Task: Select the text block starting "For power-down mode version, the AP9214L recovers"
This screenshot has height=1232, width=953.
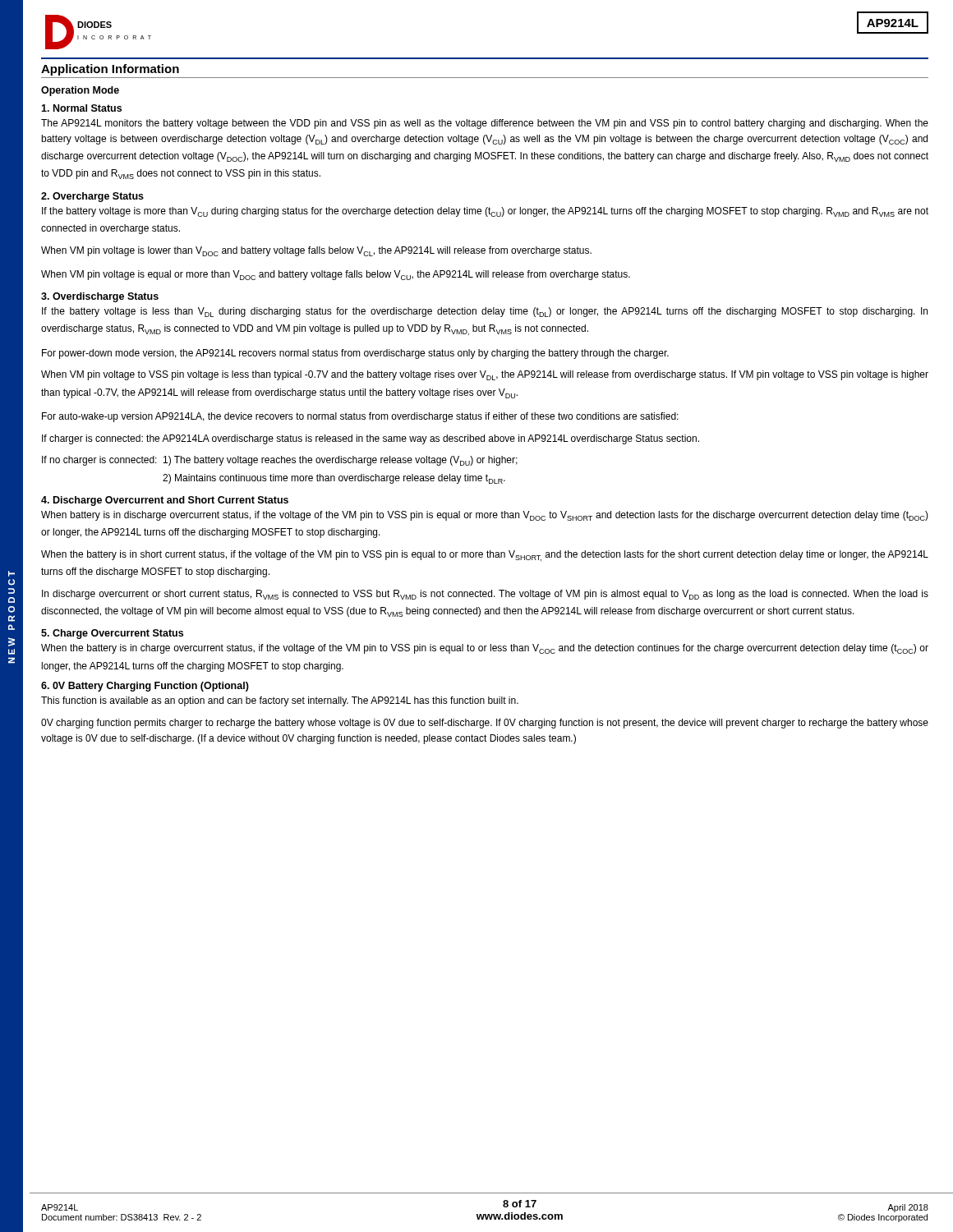Action: (x=355, y=353)
